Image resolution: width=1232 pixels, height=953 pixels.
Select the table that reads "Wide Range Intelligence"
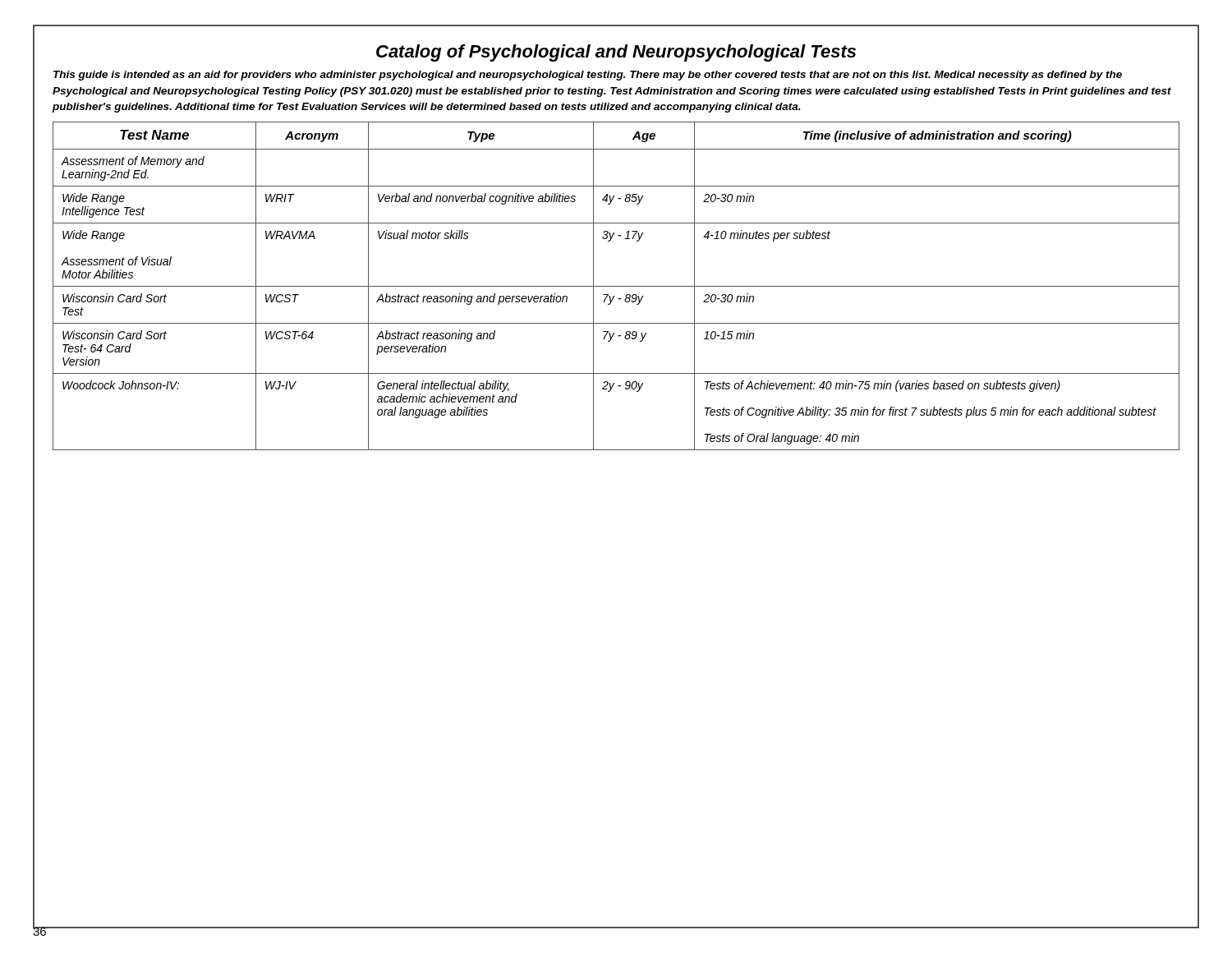pyautogui.click(x=616, y=286)
